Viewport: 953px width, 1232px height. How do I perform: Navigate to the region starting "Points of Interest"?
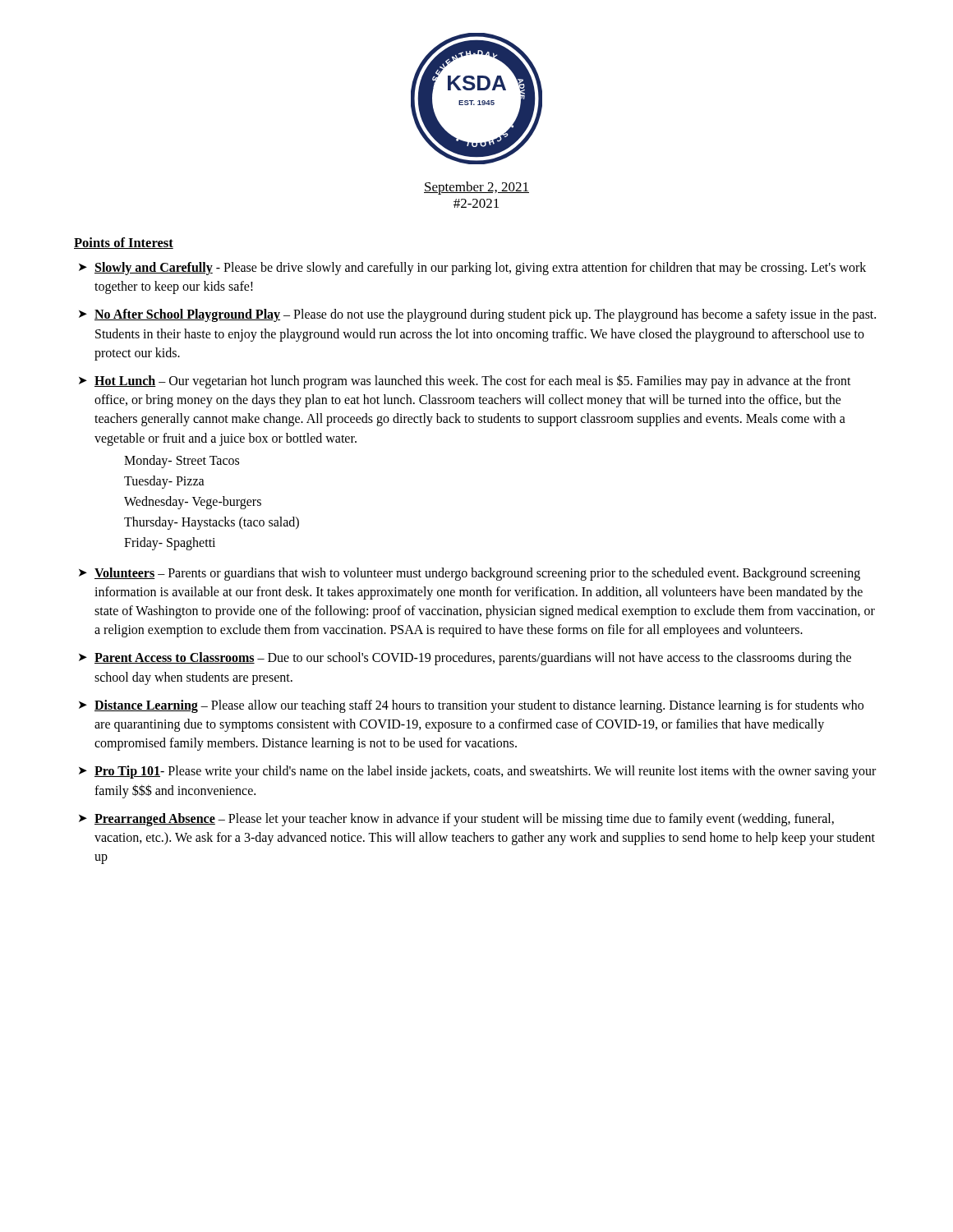coord(124,243)
